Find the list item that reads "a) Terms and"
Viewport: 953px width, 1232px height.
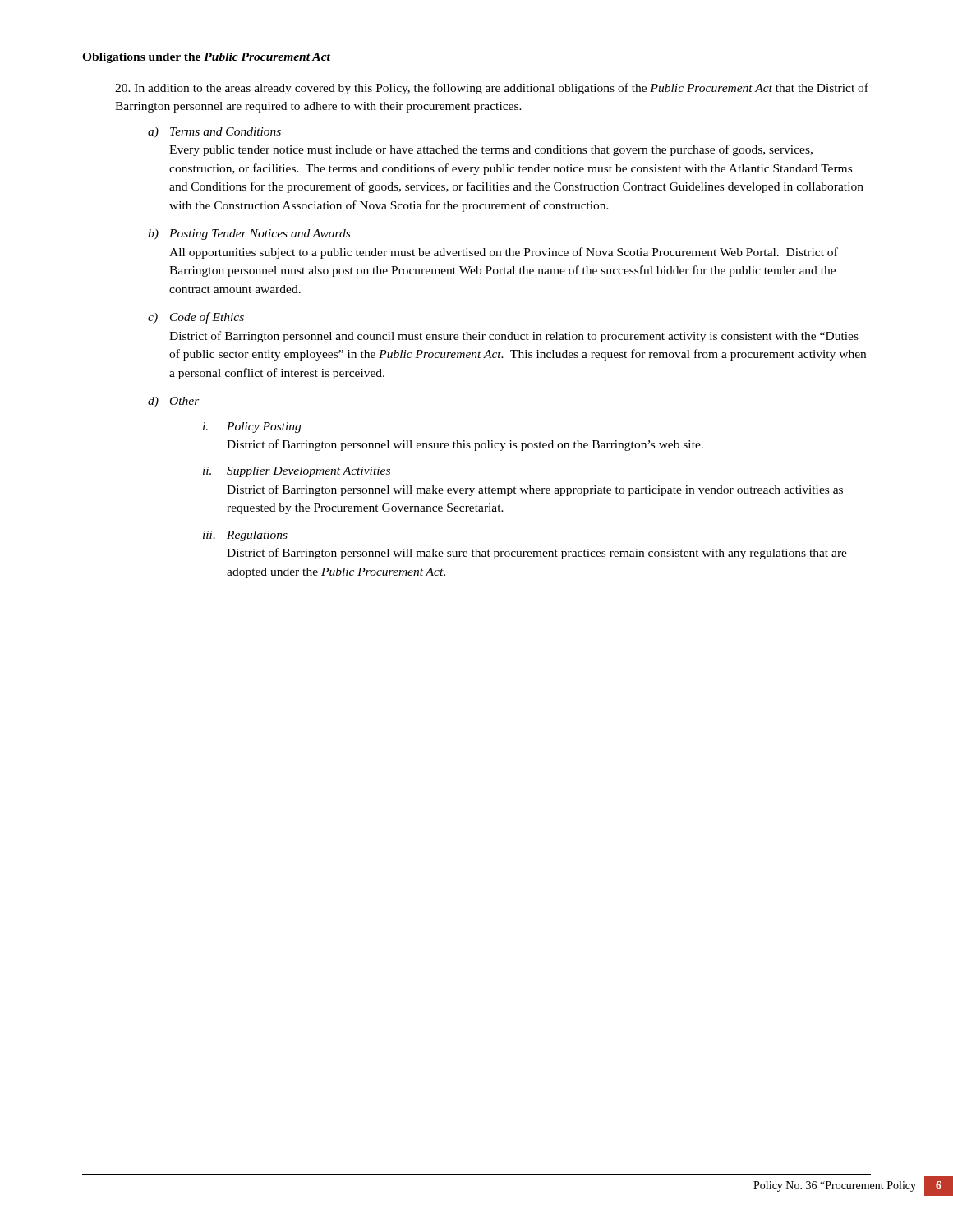tap(509, 168)
